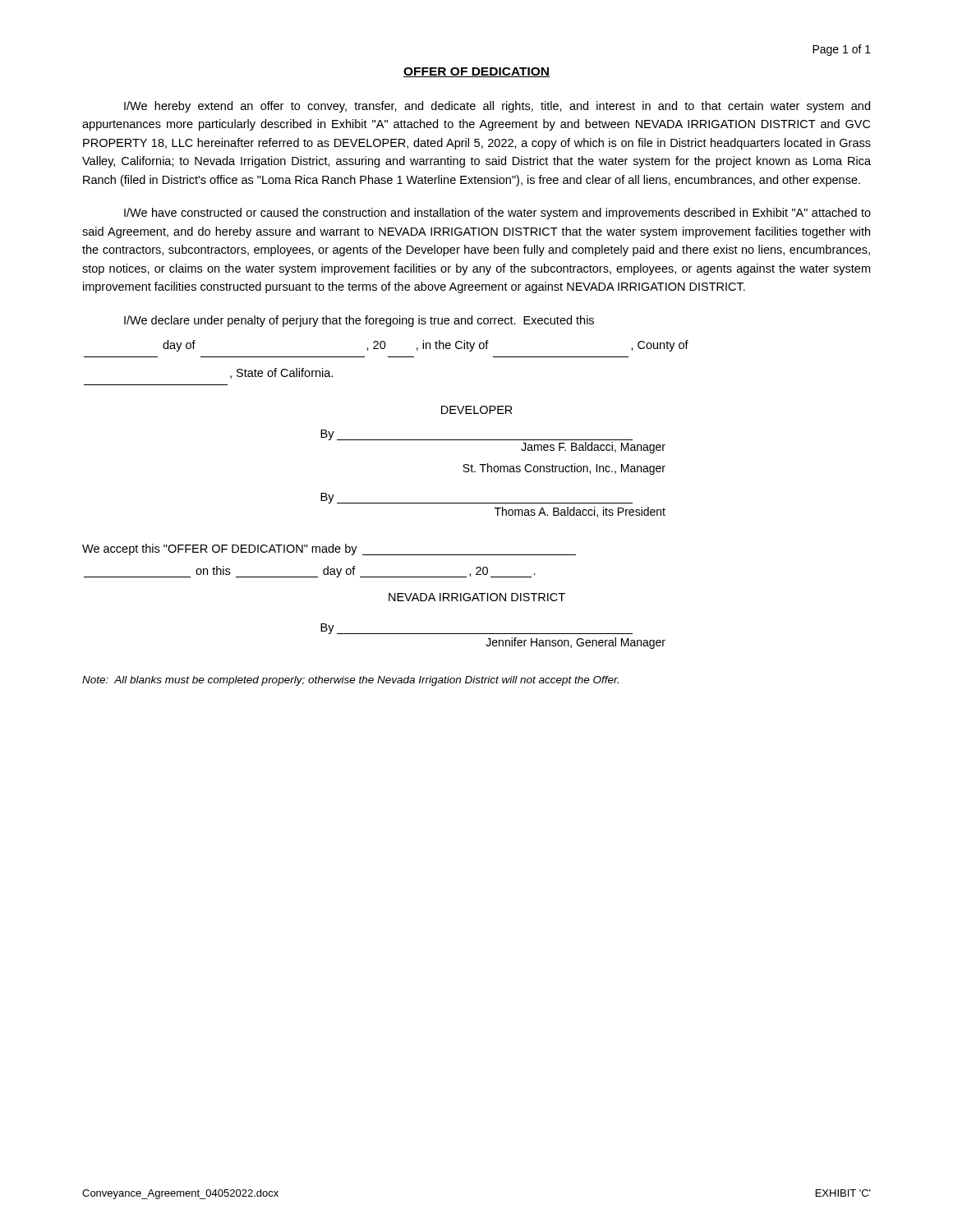
Task: Select a footnote
Action: pos(351,680)
